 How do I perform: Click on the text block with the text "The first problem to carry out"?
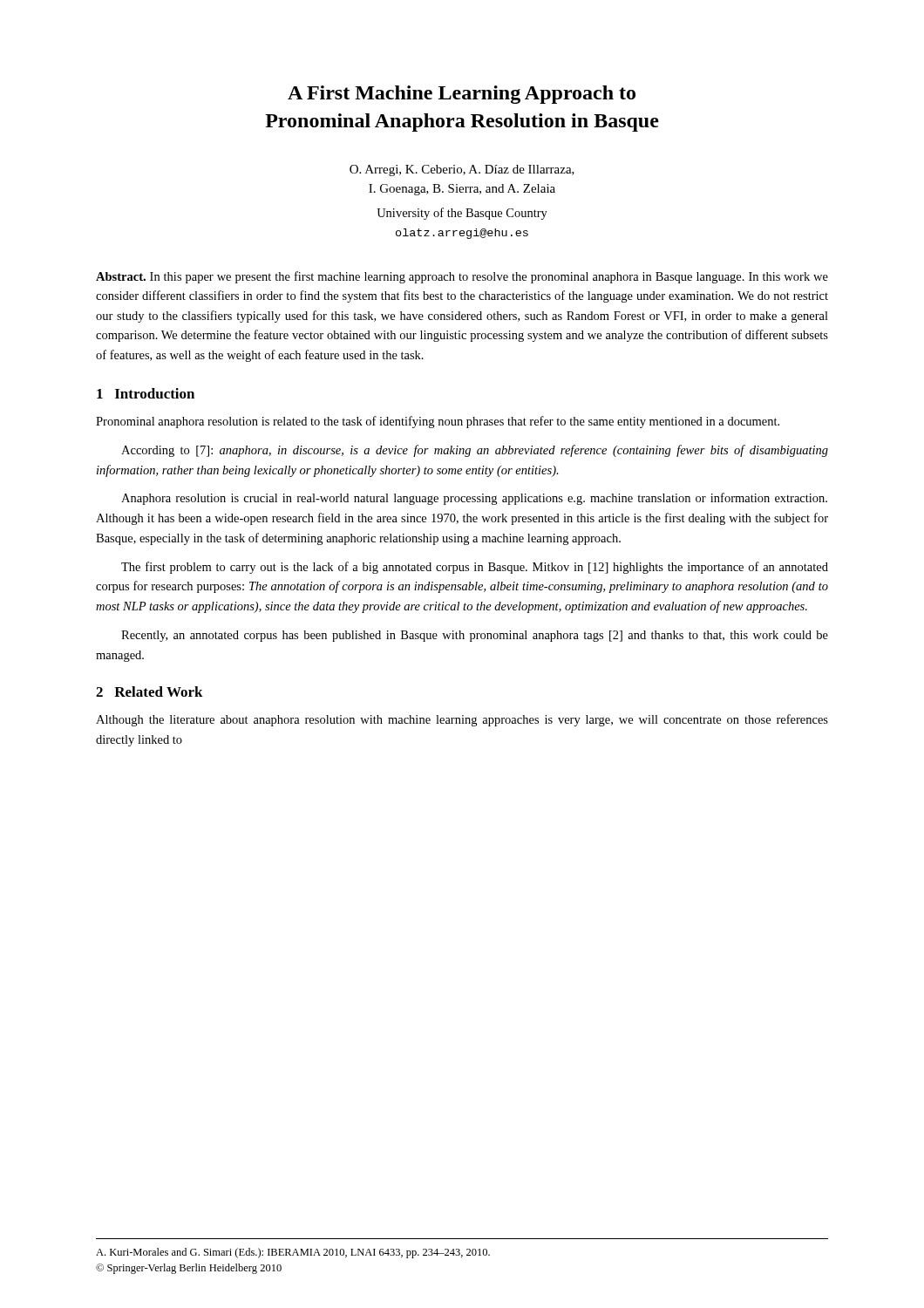click(x=462, y=586)
